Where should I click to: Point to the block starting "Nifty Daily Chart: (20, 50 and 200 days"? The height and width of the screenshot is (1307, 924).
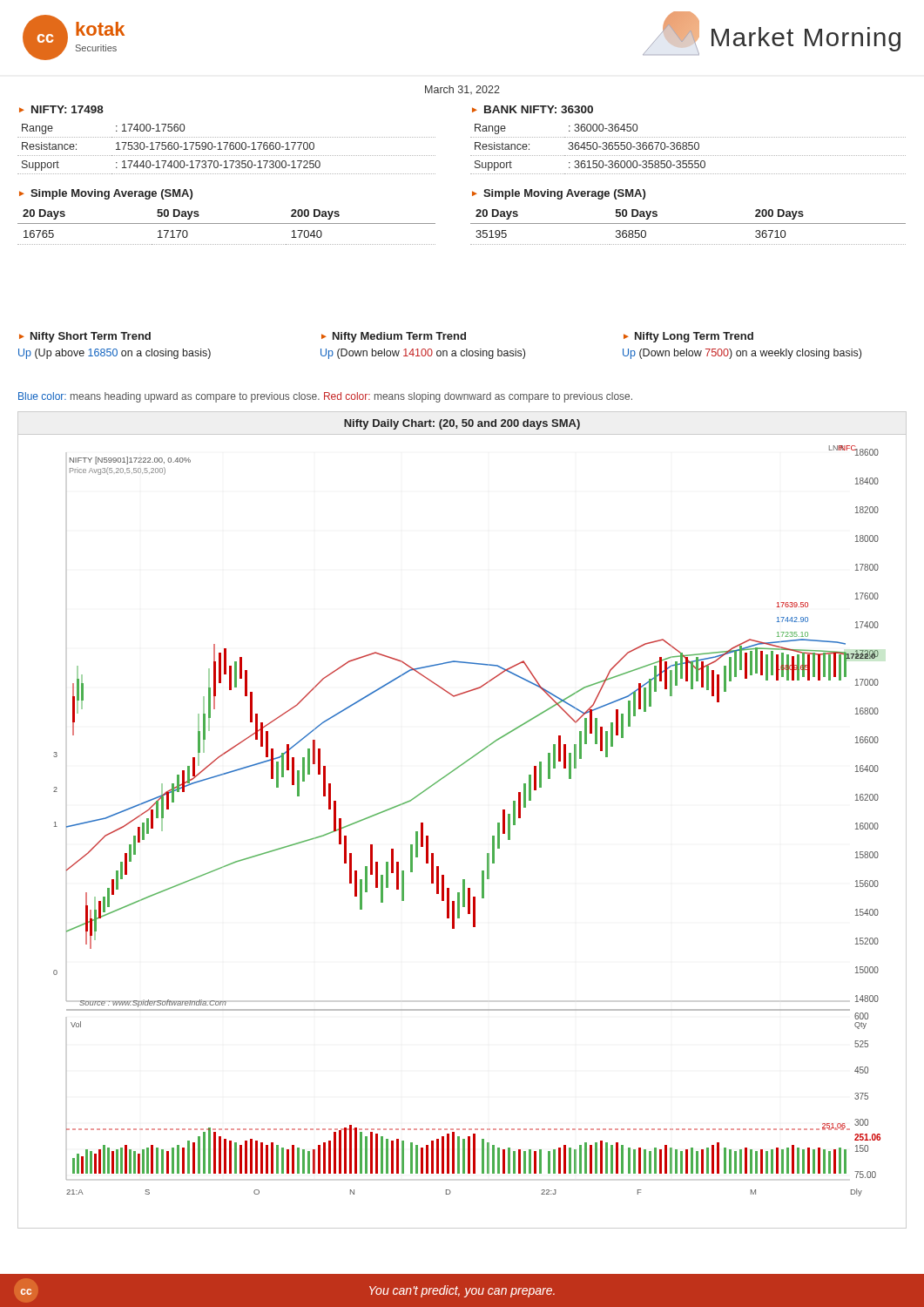click(462, 423)
